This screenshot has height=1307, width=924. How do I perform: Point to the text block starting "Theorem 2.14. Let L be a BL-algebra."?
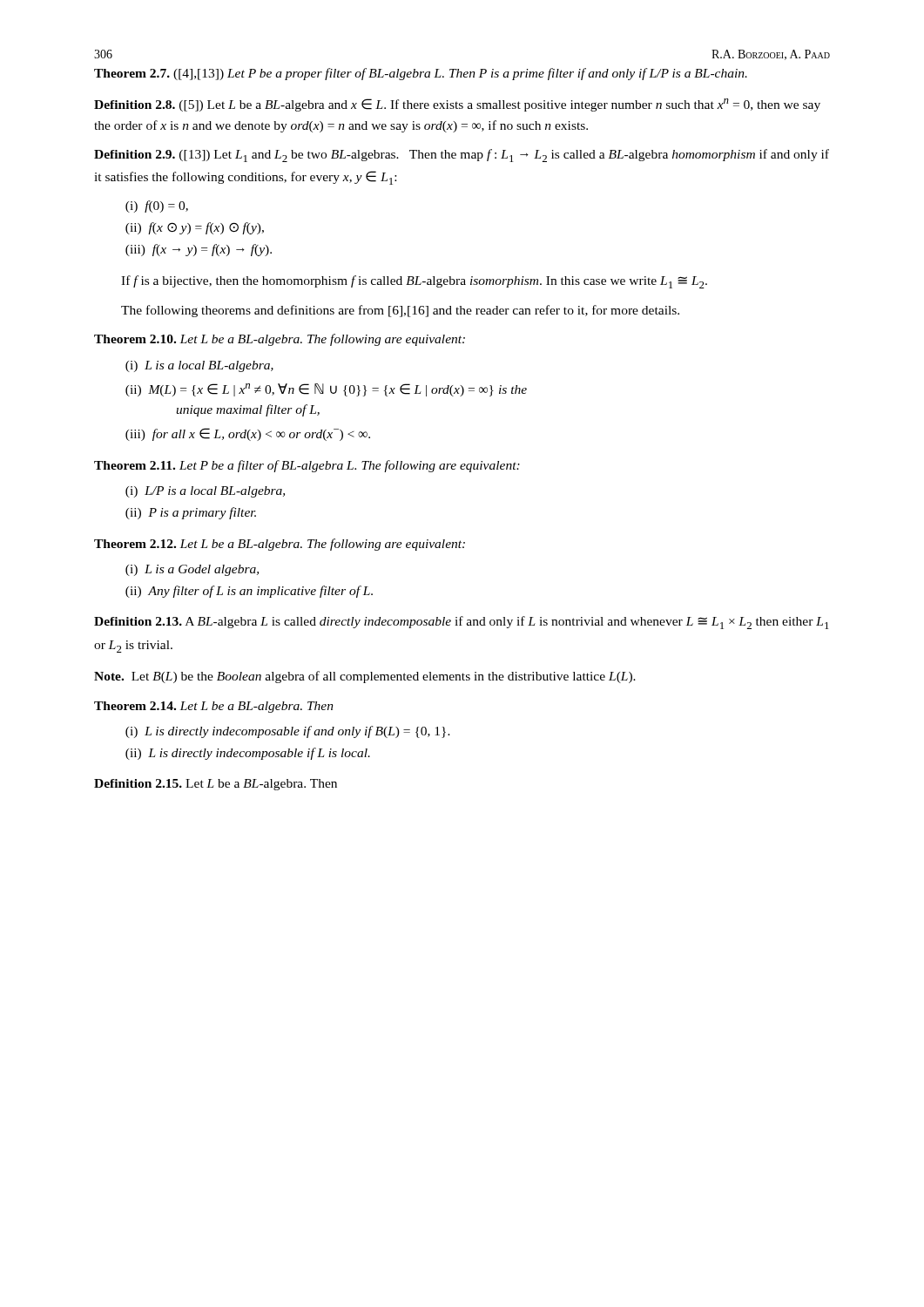[214, 705]
